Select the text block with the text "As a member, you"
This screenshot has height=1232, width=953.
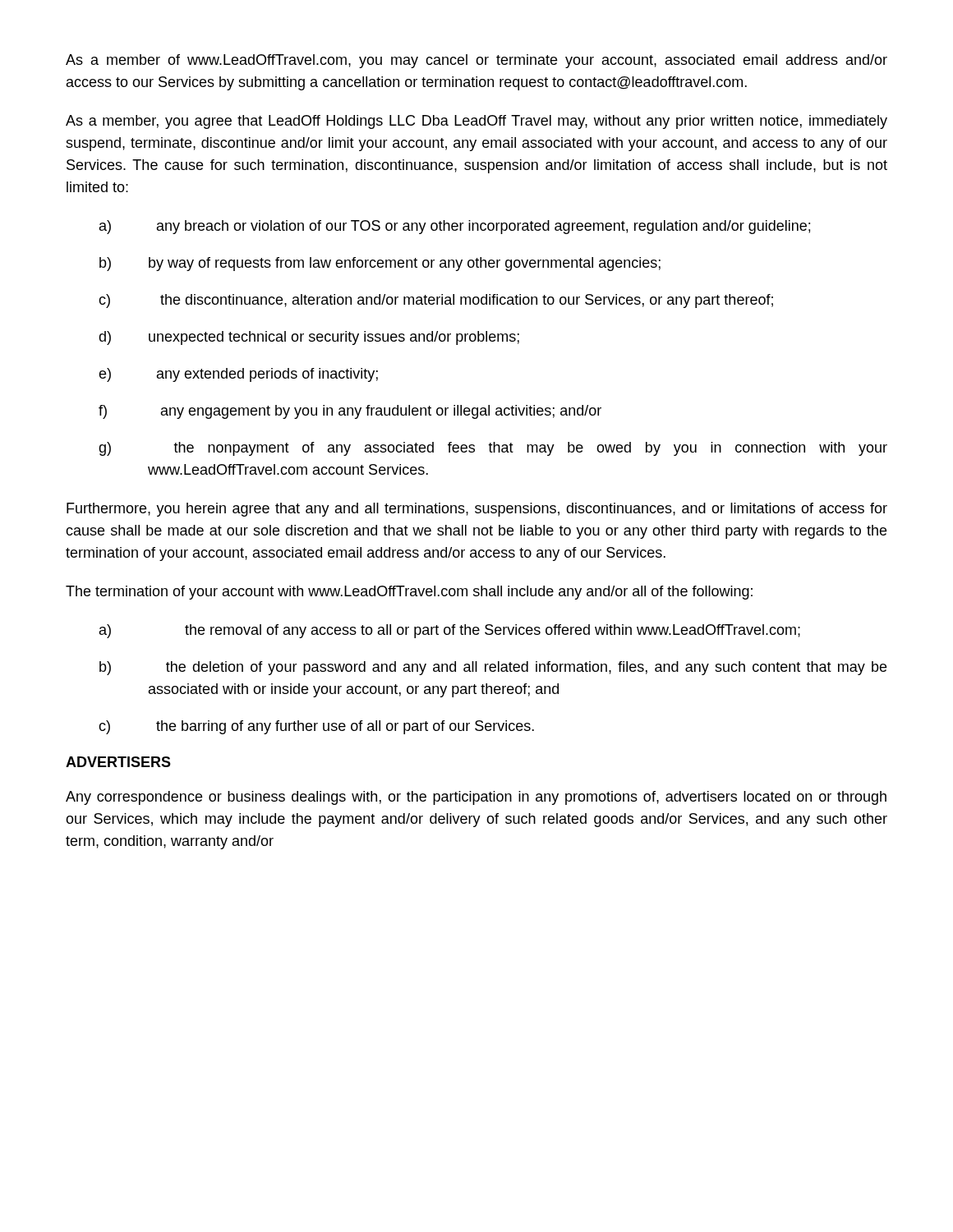click(x=476, y=154)
